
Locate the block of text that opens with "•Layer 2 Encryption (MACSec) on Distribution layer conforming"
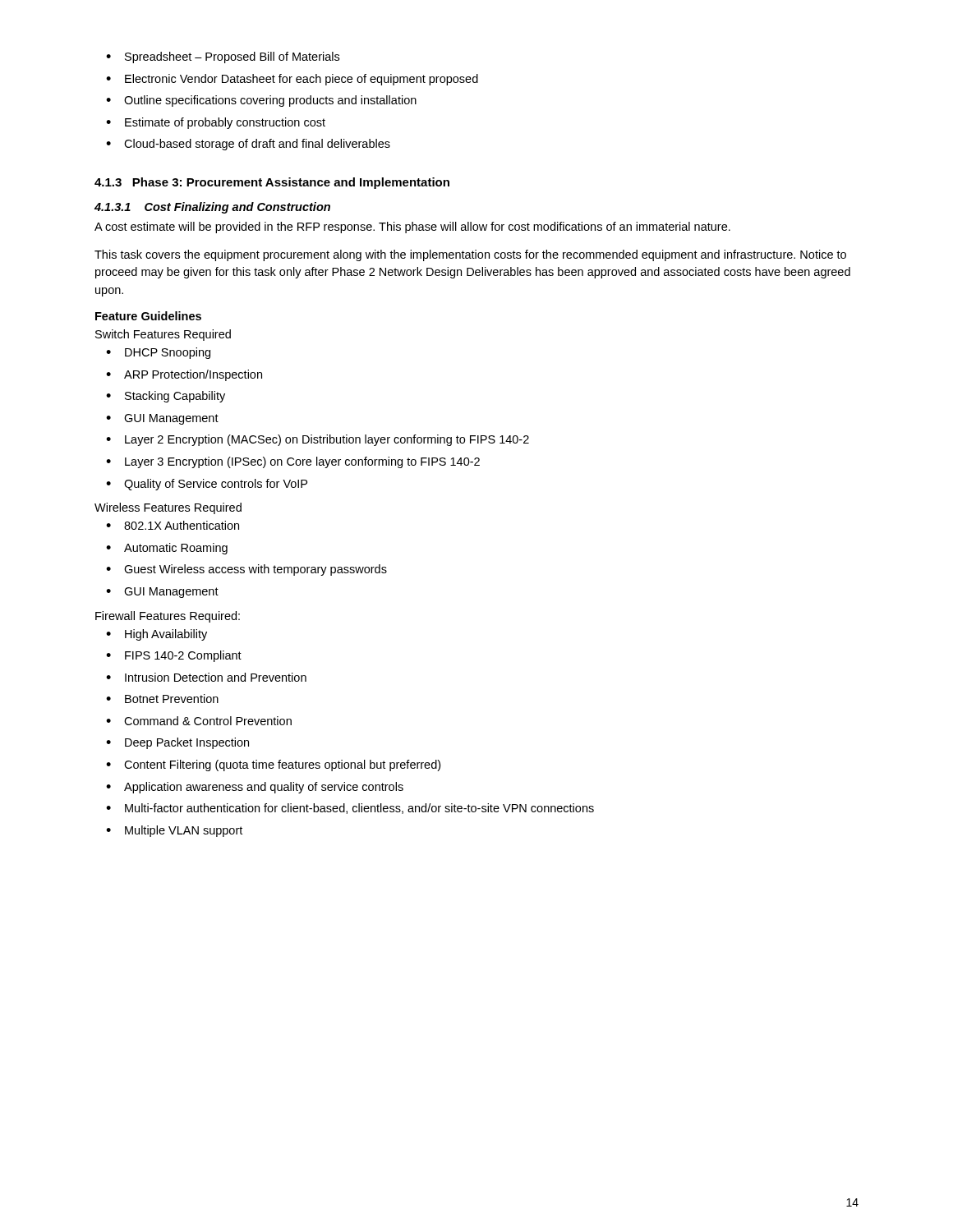476,440
